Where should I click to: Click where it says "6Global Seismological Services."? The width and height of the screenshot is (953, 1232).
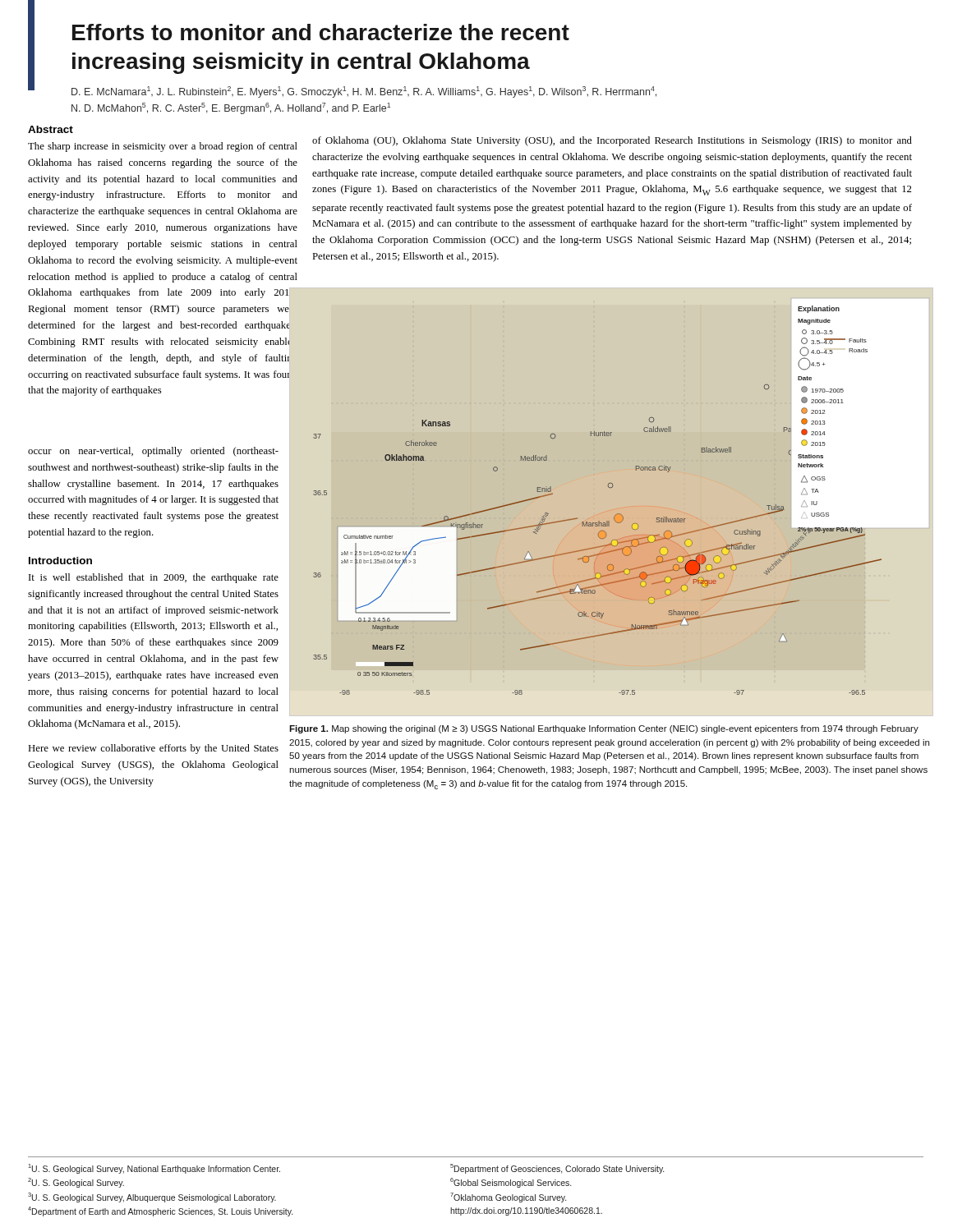pyautogui.click(x=651, y=1183)
